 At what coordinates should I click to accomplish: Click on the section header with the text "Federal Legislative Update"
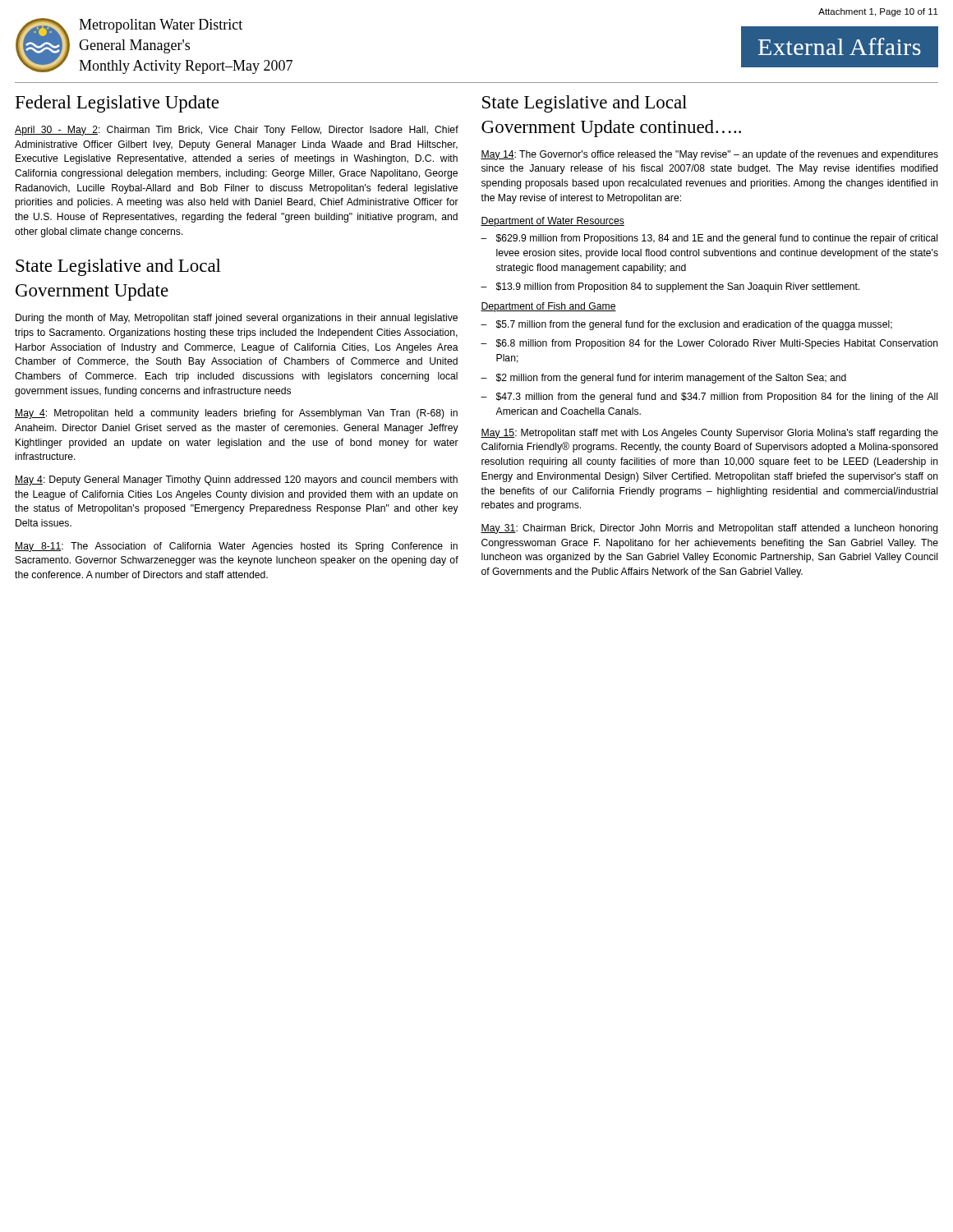(117, 104)
